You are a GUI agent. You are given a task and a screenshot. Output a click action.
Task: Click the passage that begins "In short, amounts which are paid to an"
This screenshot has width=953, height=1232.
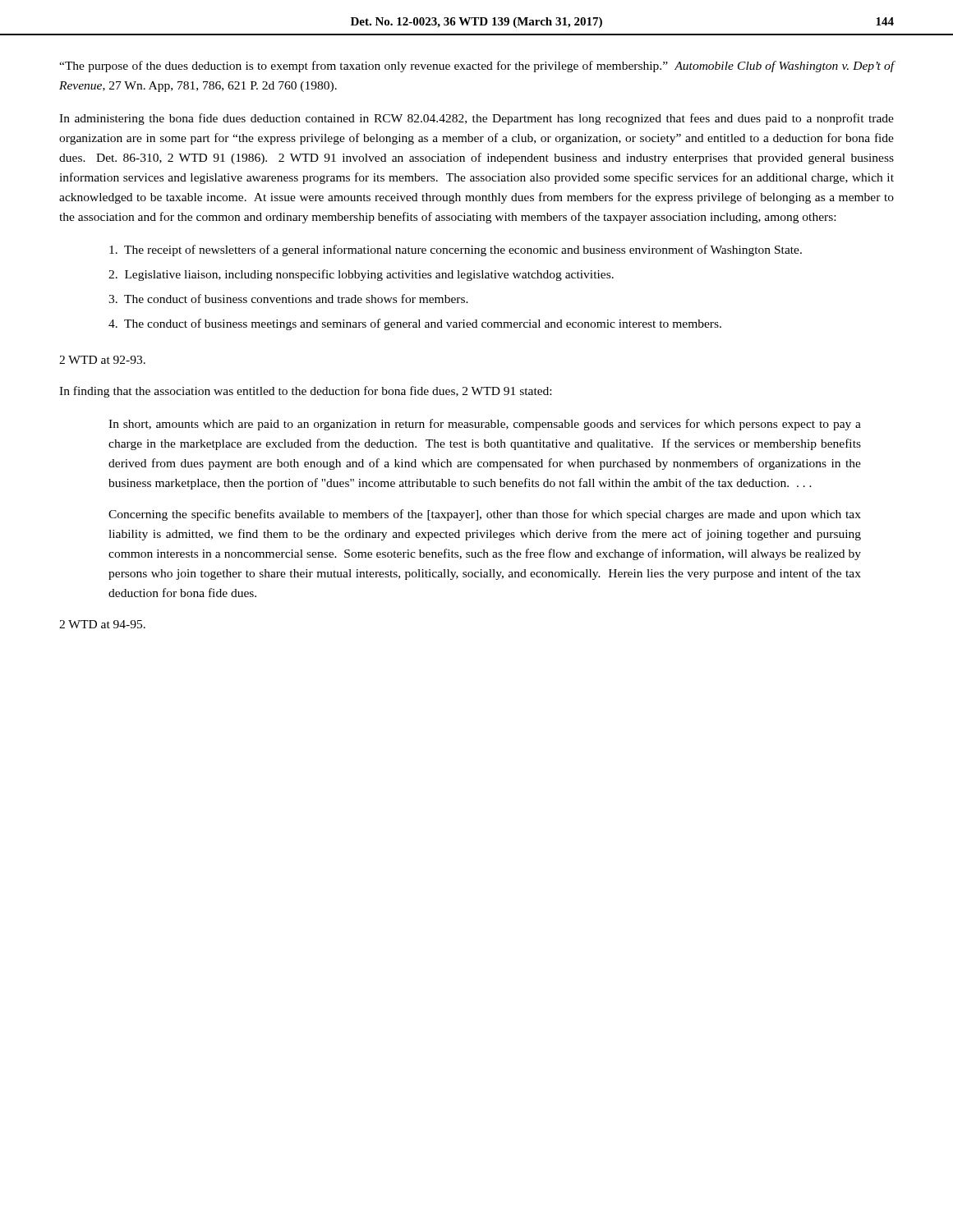485,453
